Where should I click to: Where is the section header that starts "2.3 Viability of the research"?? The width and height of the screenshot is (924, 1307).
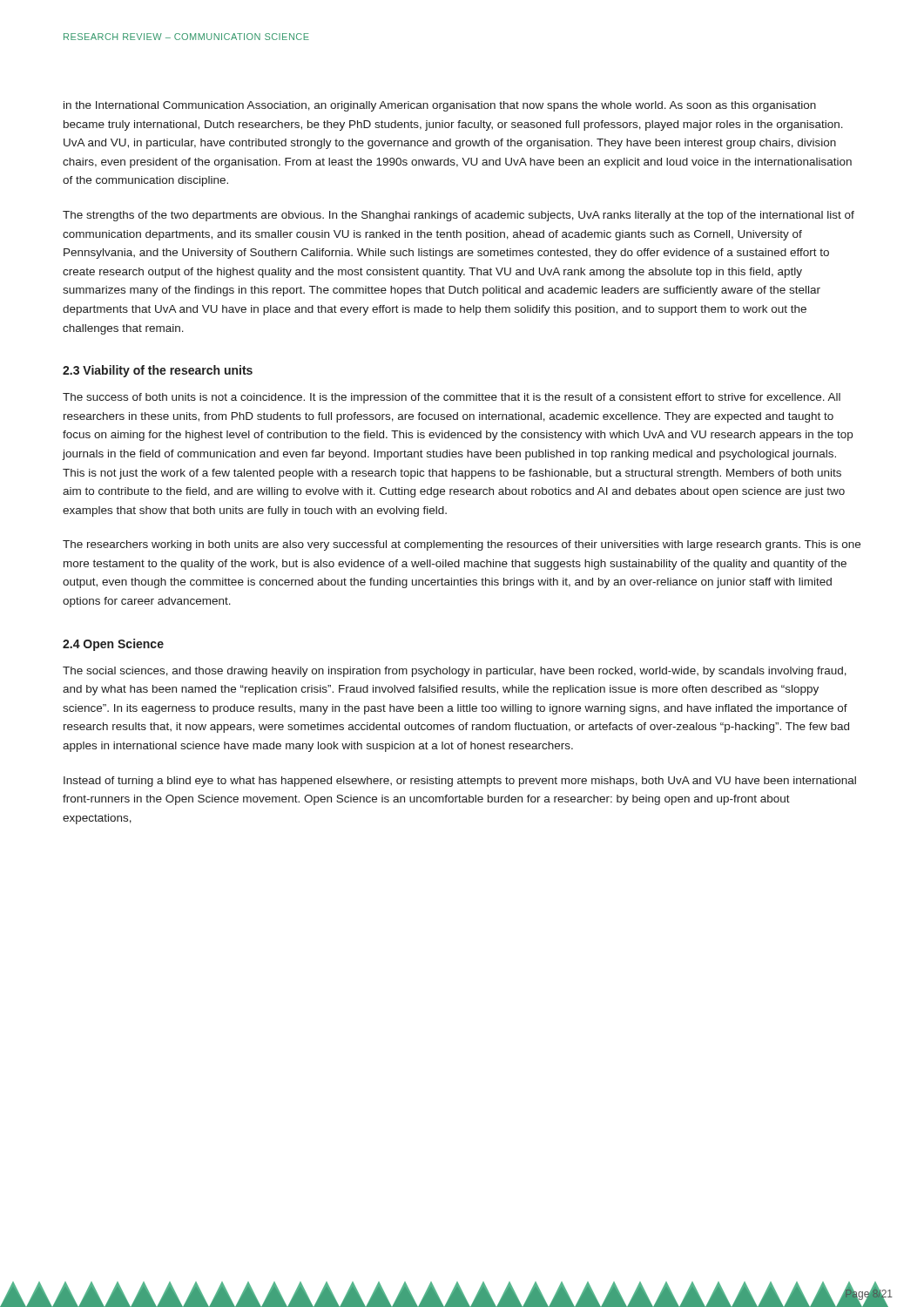pyautogui.click(x=158, y=370)
